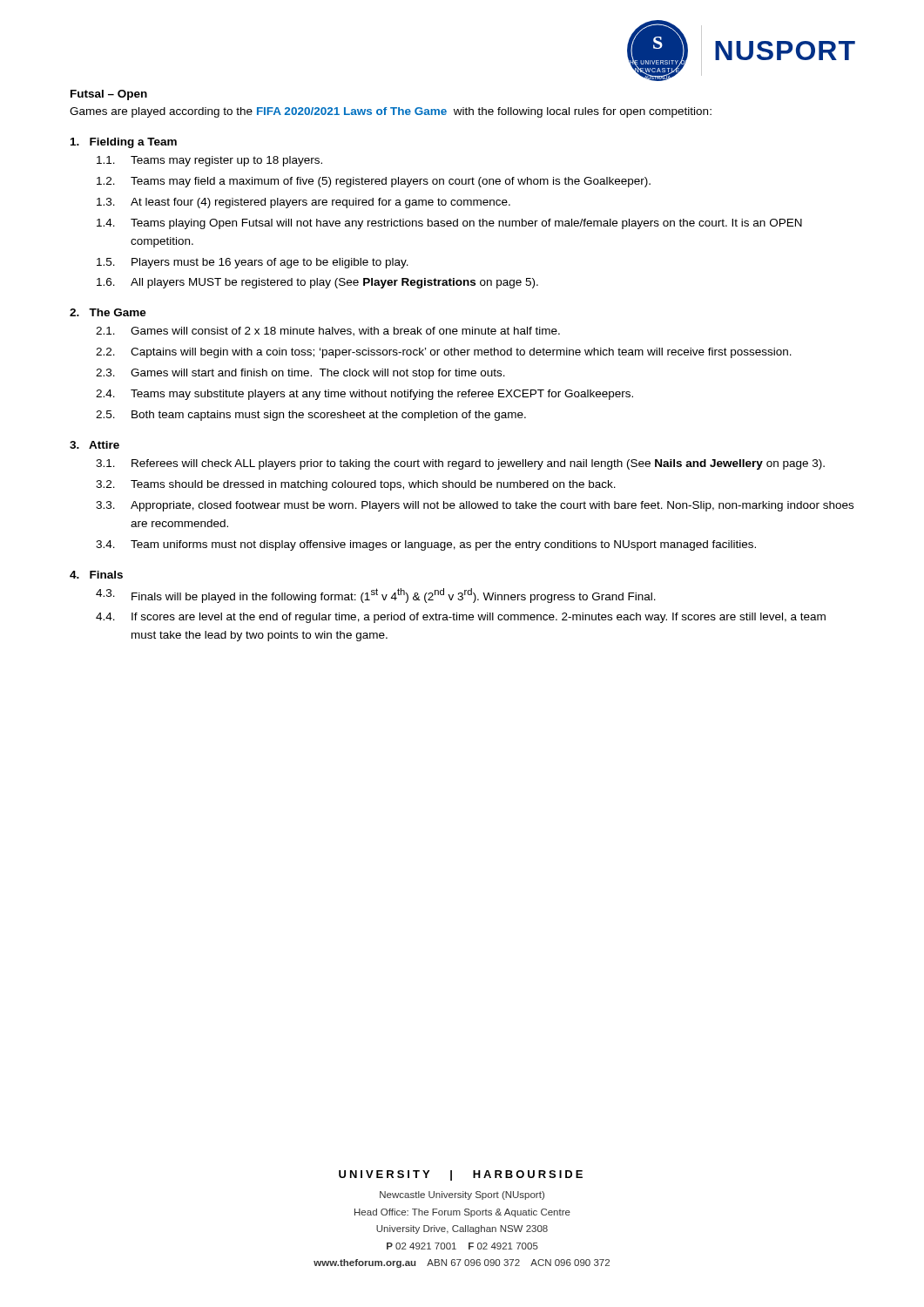The height and width of the screenshot is (1307, 924).
Task: Find the element starting "3.1. Referees will check ALL players prior to"
Action: pyautogui.click(x=475, y=464)
